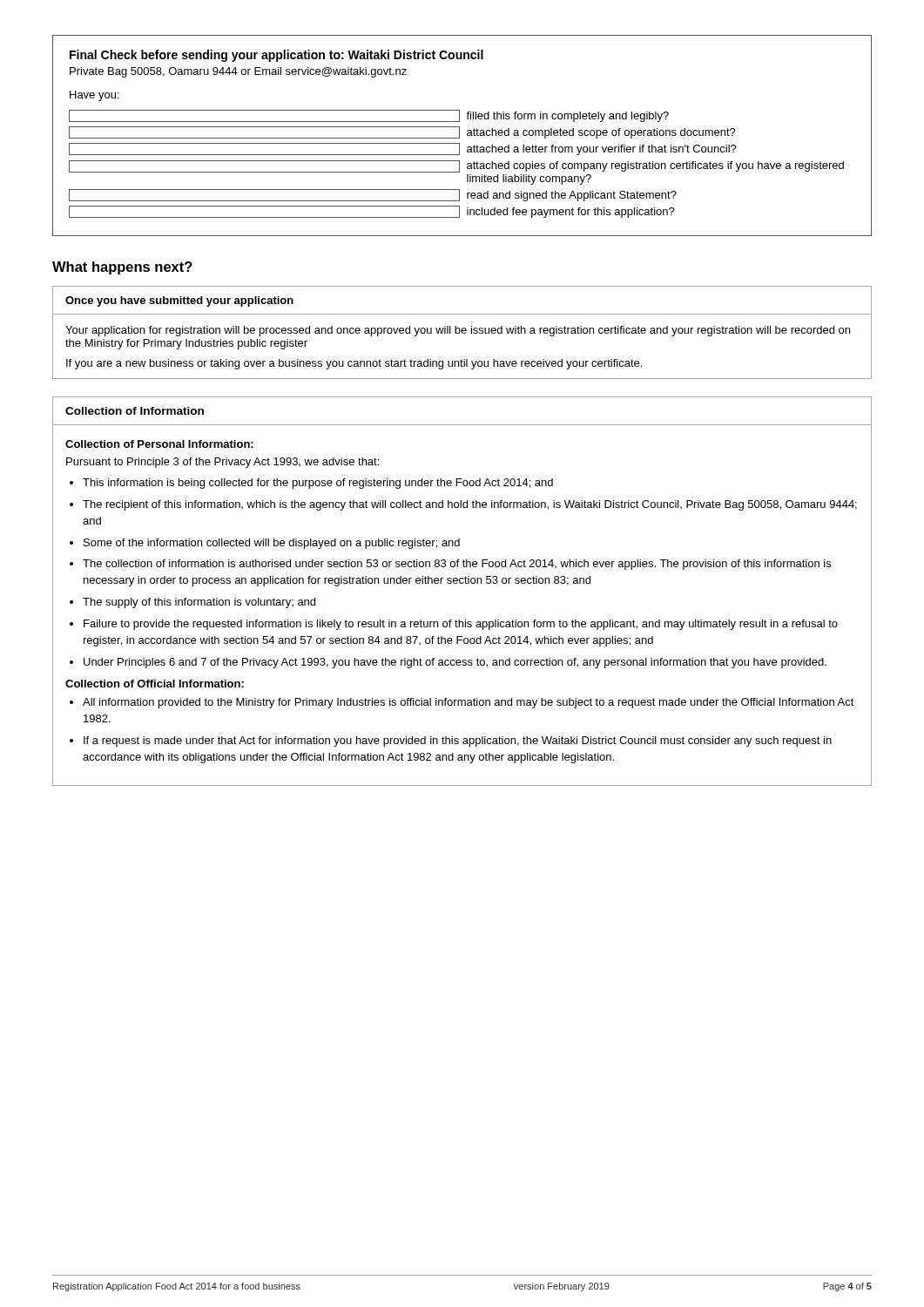This screenshot has width=924, height=1307.
Task: Locate the list item that says "The collection of information is authorised under section"
Action: (457, 572)
